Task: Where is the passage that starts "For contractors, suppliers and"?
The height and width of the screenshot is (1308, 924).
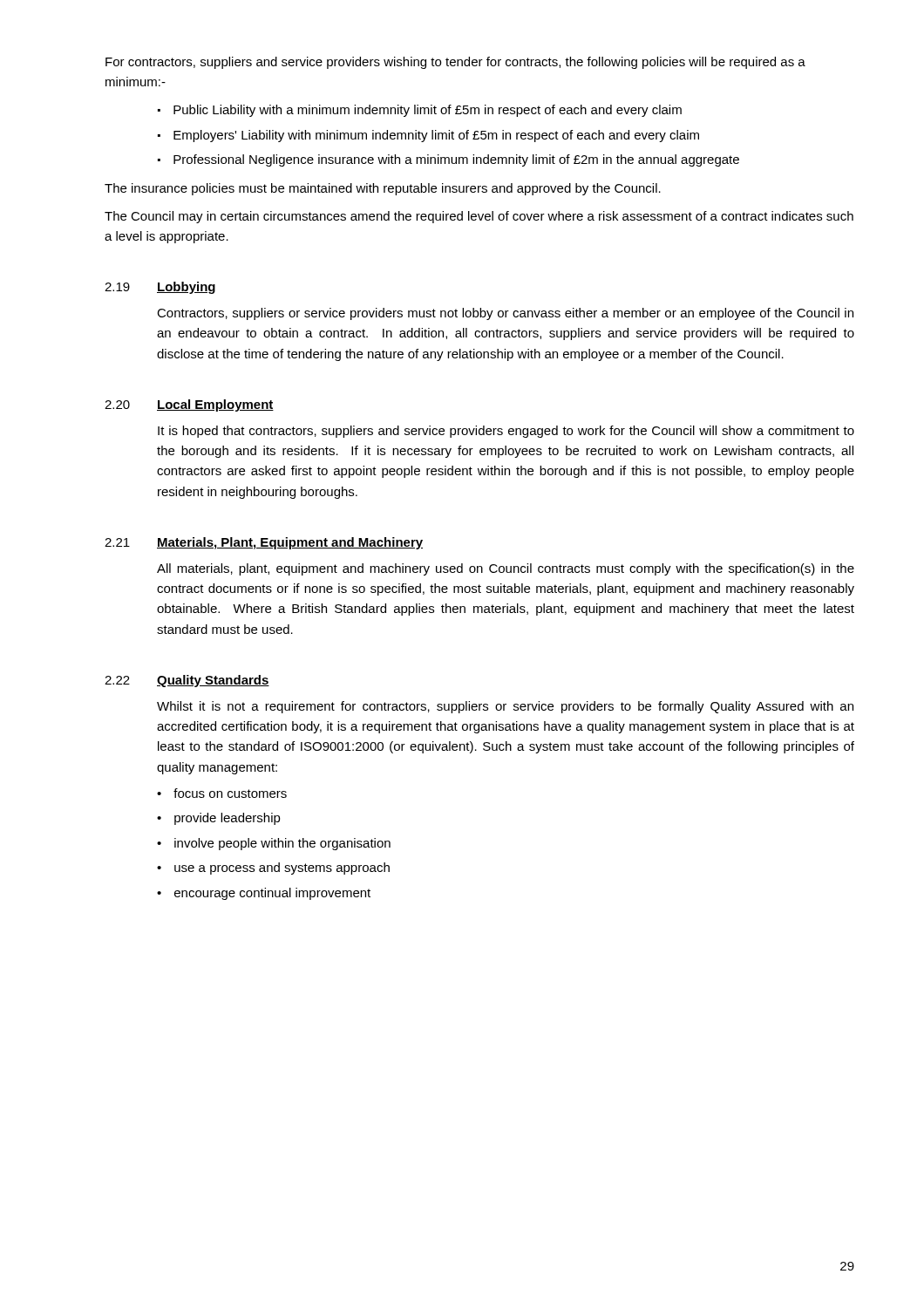Action: coord(455,71)
